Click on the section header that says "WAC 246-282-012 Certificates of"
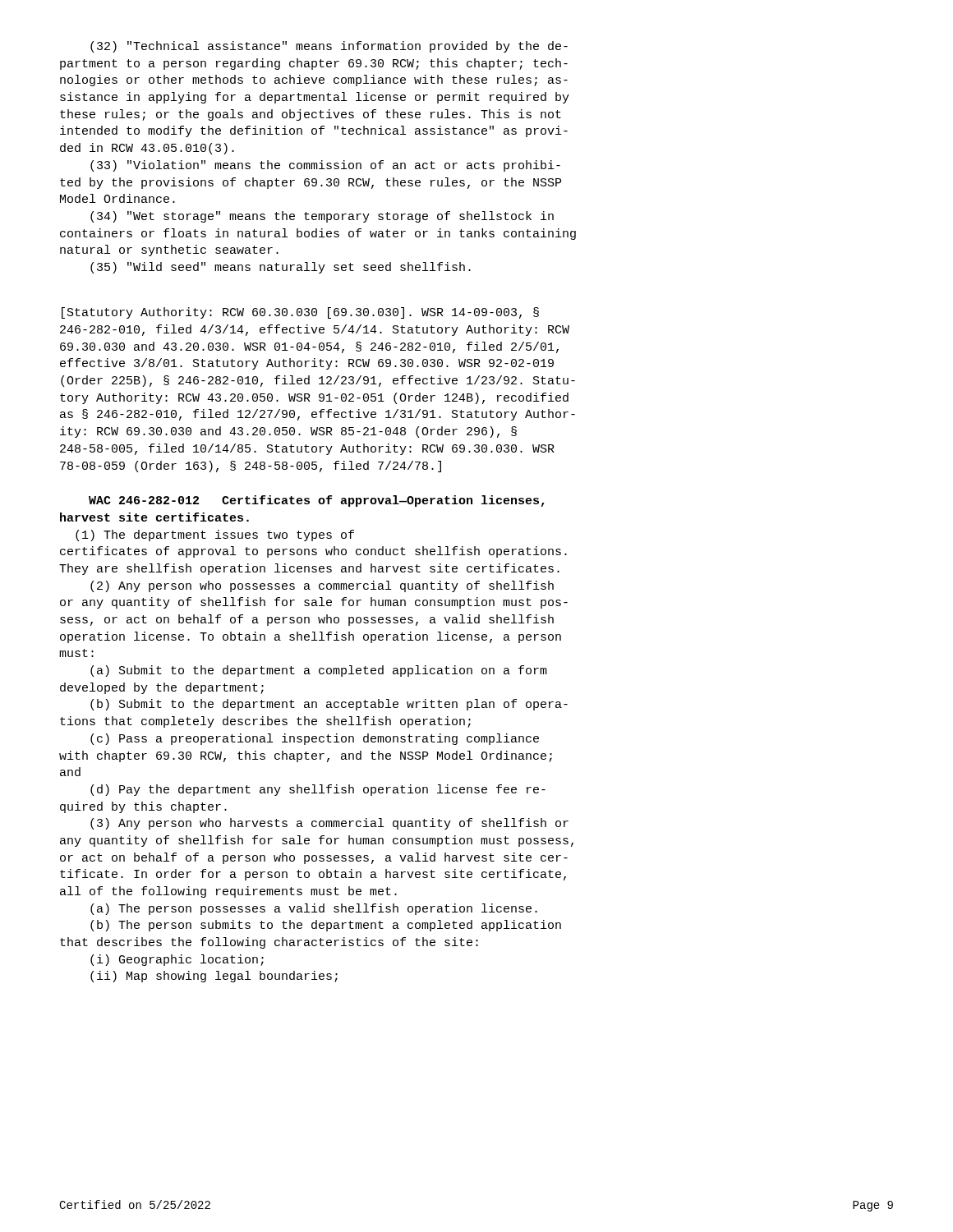 [303, 510]
